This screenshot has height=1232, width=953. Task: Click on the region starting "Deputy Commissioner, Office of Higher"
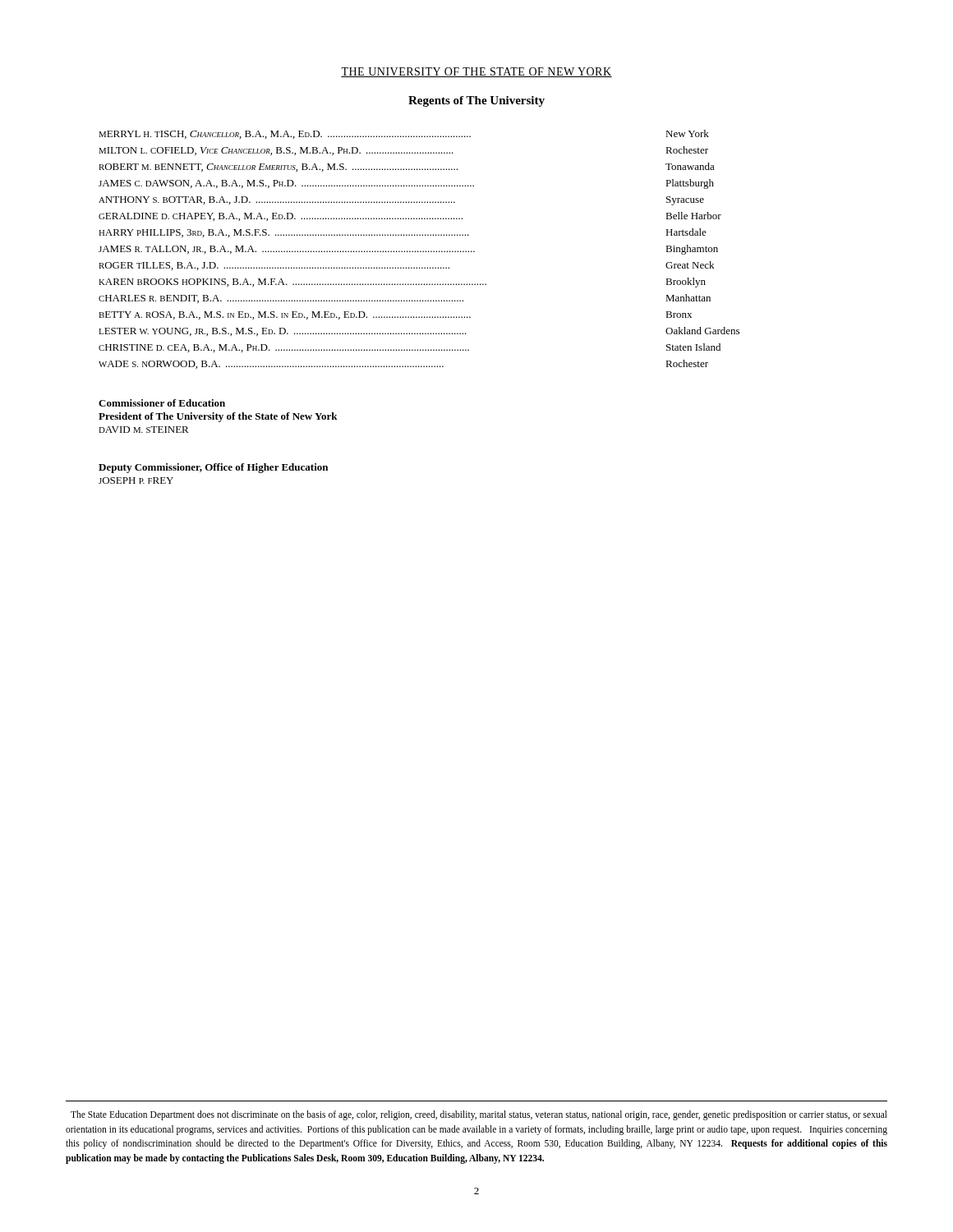(213, 468)
